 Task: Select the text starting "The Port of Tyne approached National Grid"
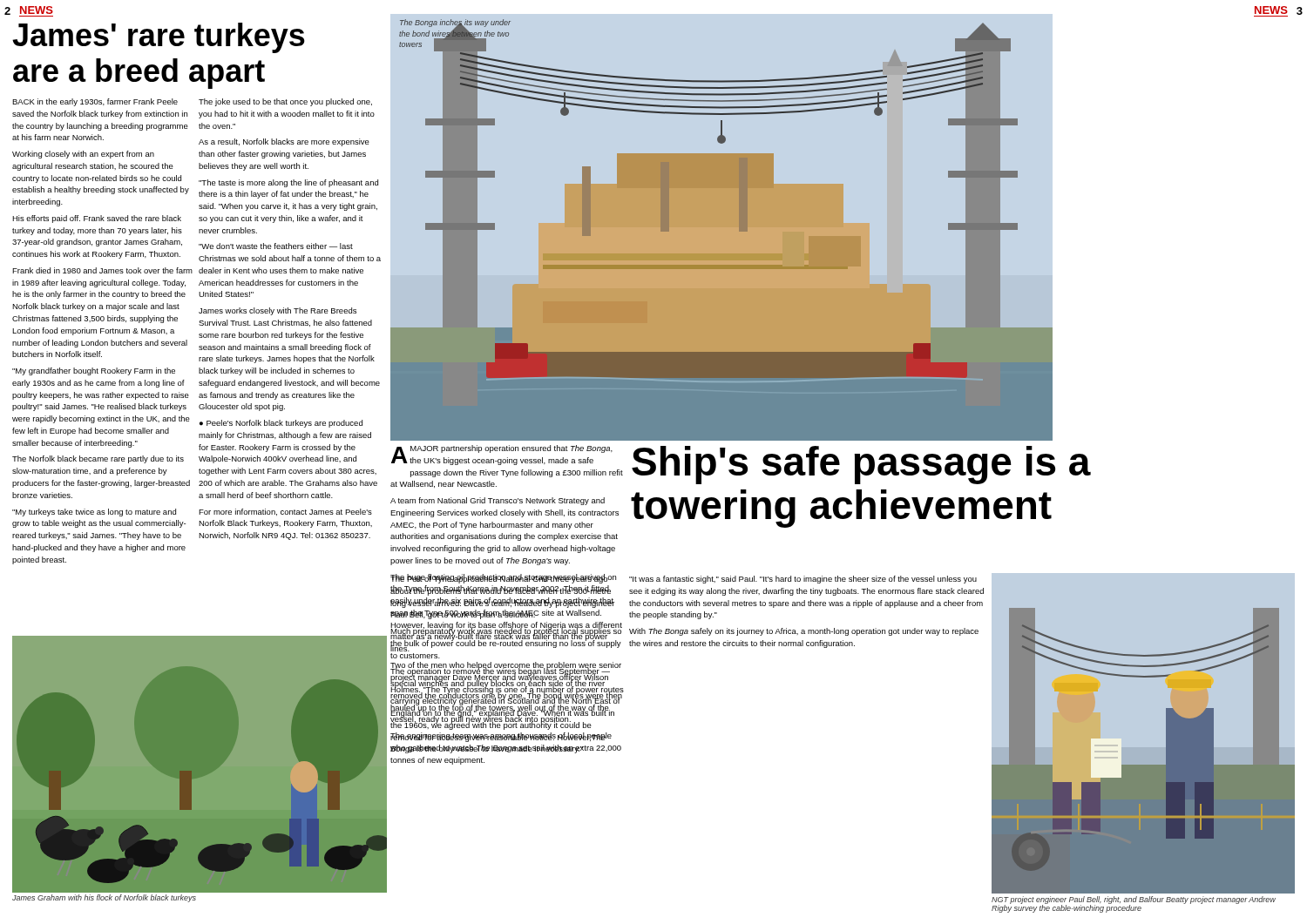[507, 669]
